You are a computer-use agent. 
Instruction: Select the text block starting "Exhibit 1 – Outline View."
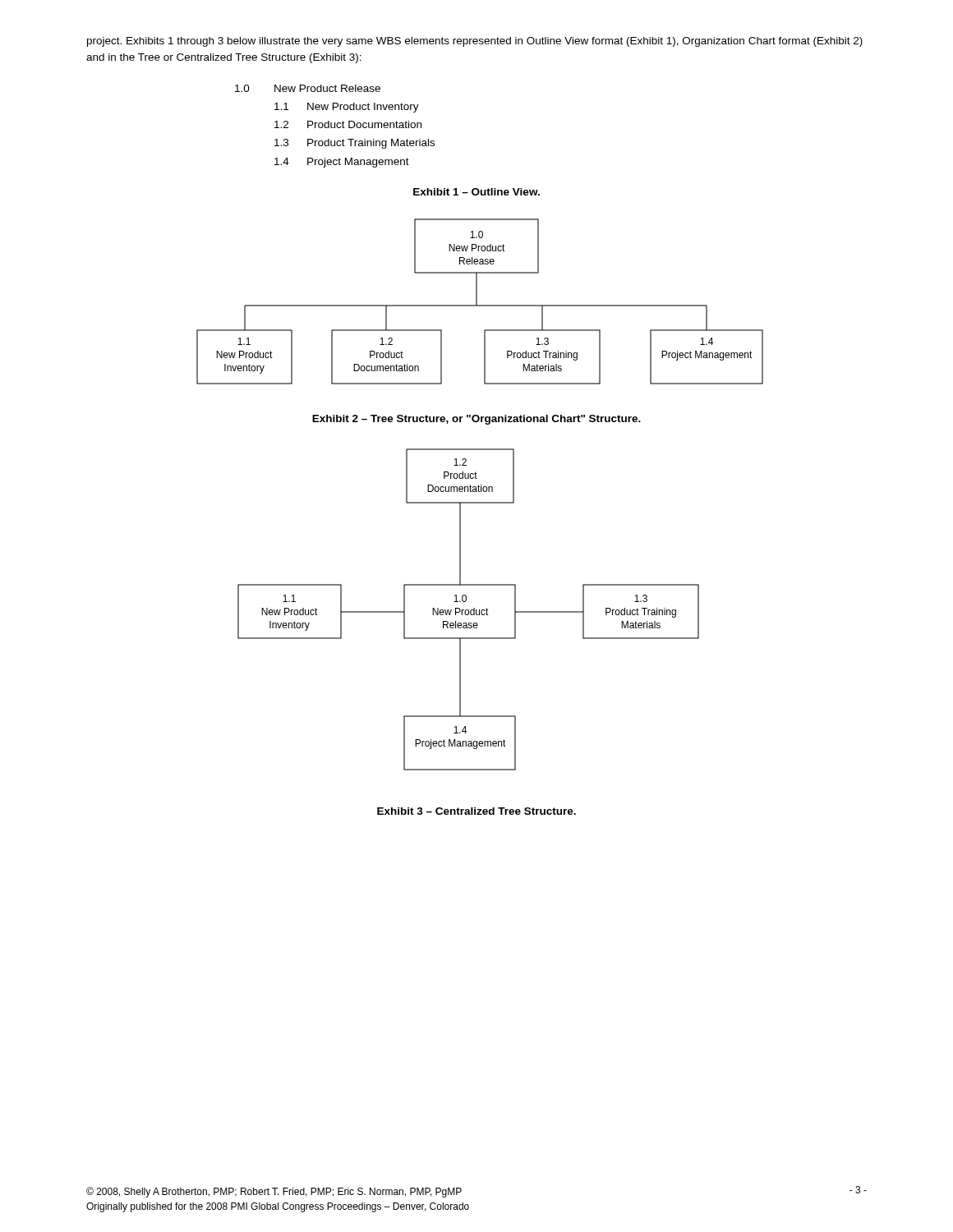(476, 192)
